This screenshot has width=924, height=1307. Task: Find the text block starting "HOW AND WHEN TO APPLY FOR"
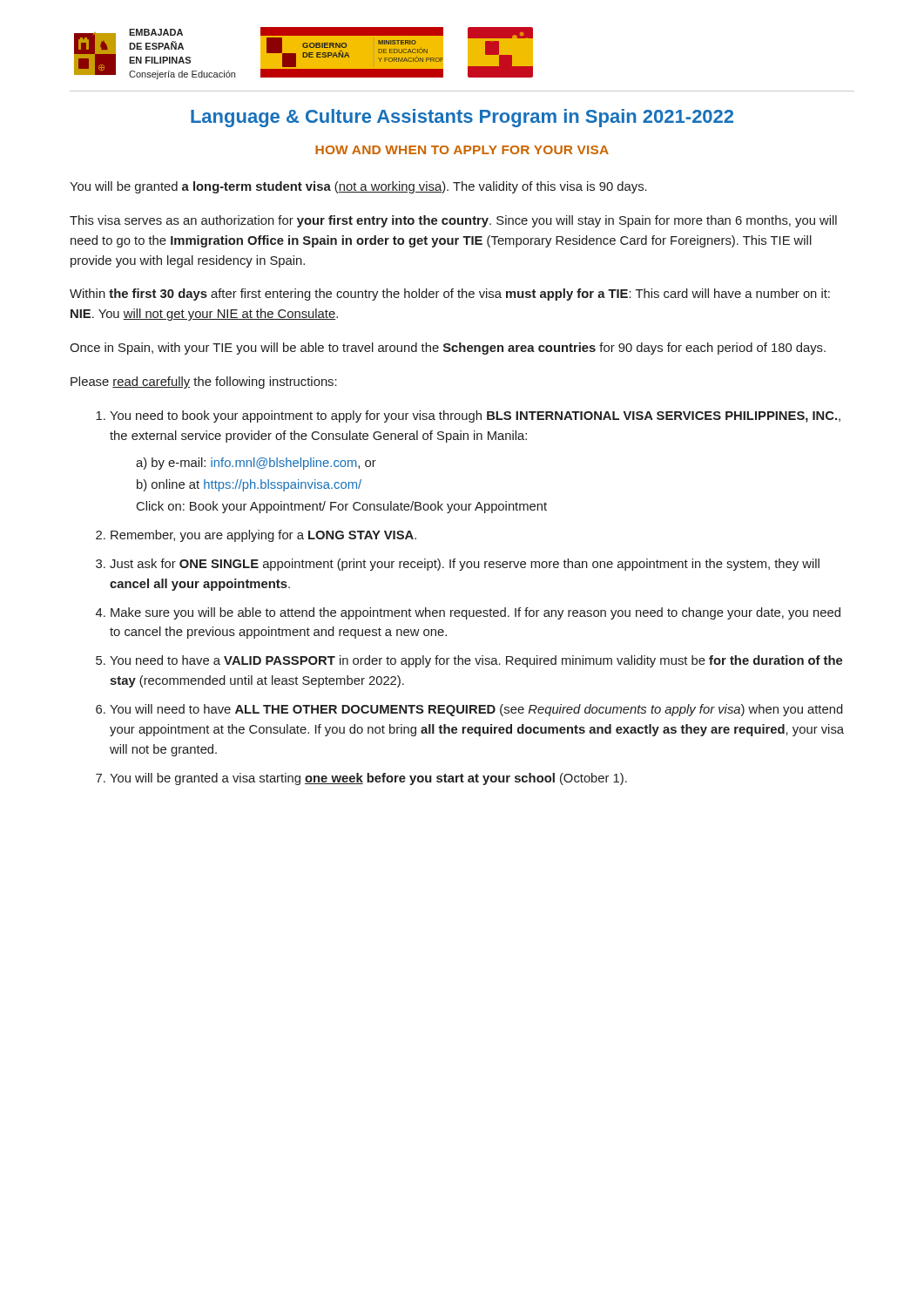pos(462,149)
